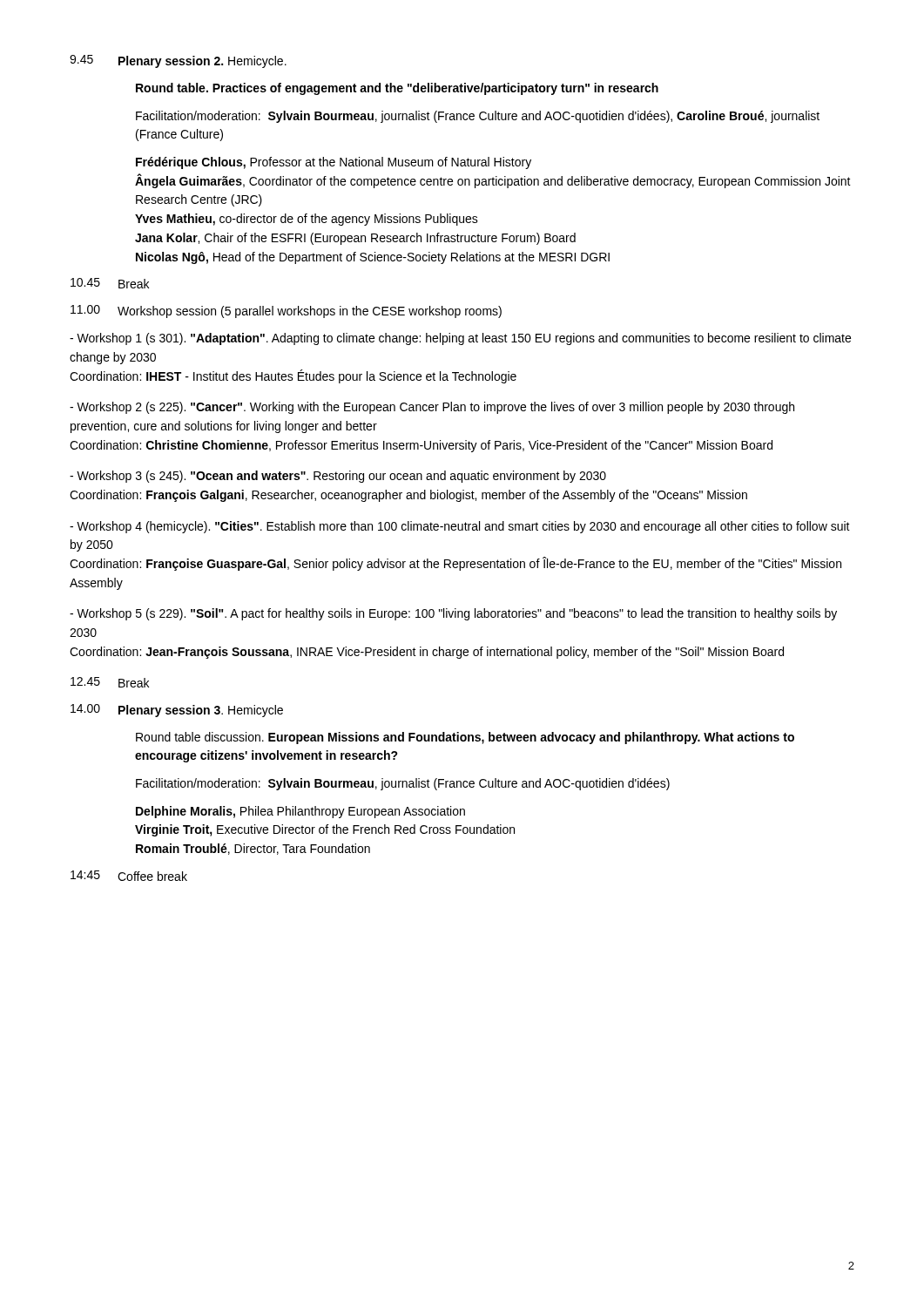Find the text starting "Workshop 2 (s 225). "Cancer". Working with"
Screen dimensions: 1307x924
coord(432,408)
